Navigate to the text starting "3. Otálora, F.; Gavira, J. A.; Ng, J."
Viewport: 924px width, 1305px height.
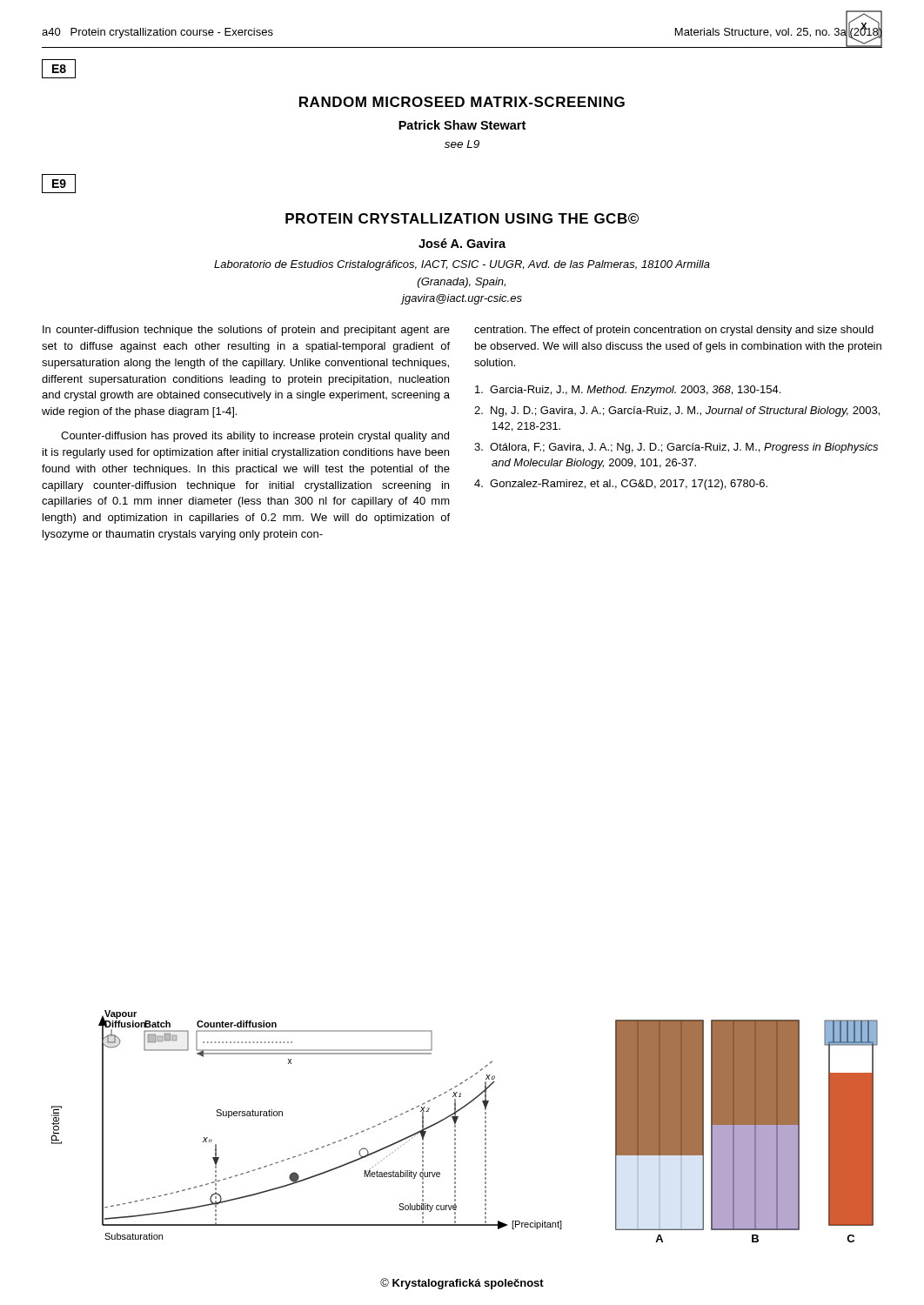click(x=676, y=455)
